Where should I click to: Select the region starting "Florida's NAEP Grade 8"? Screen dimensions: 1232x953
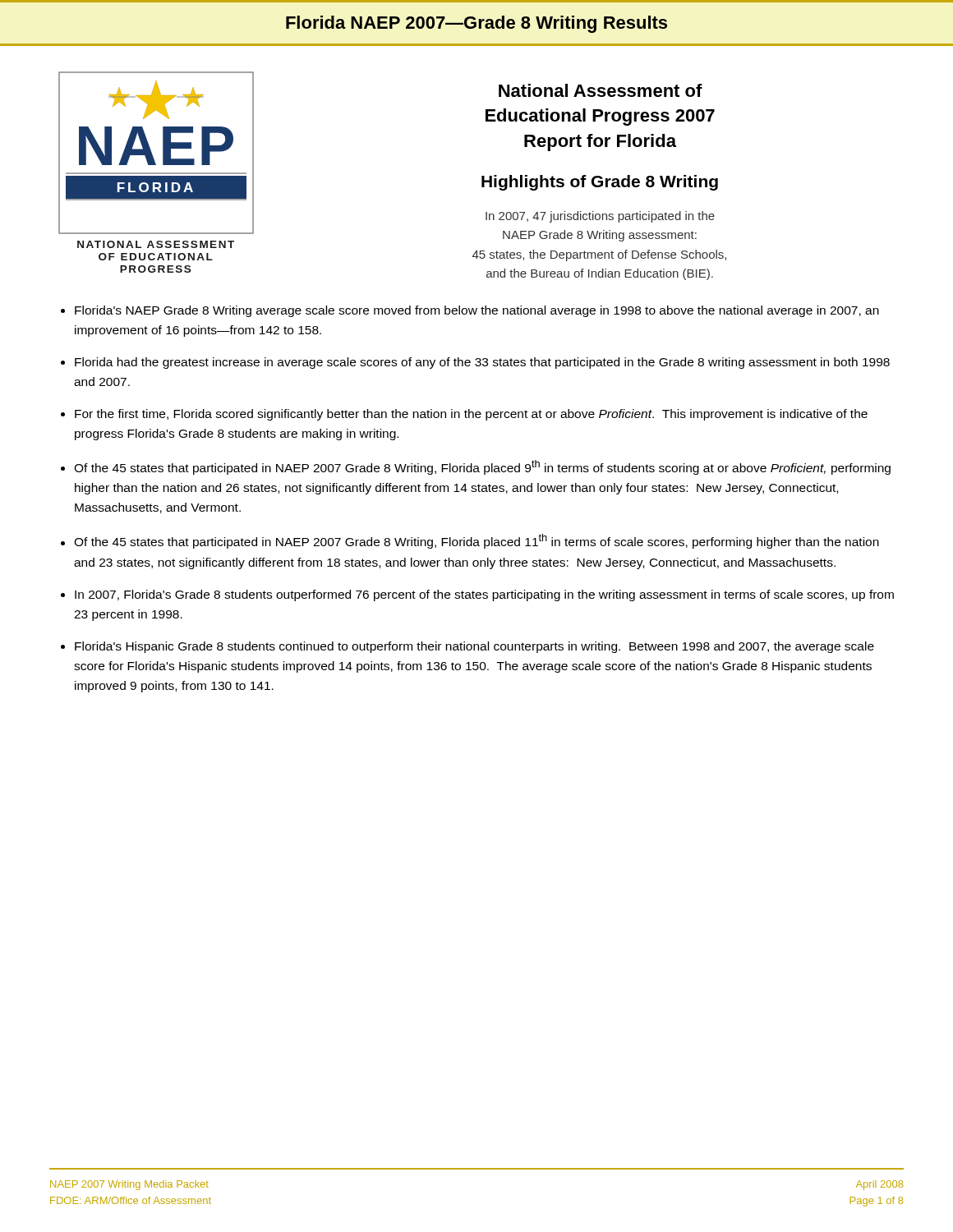point(476,320)
